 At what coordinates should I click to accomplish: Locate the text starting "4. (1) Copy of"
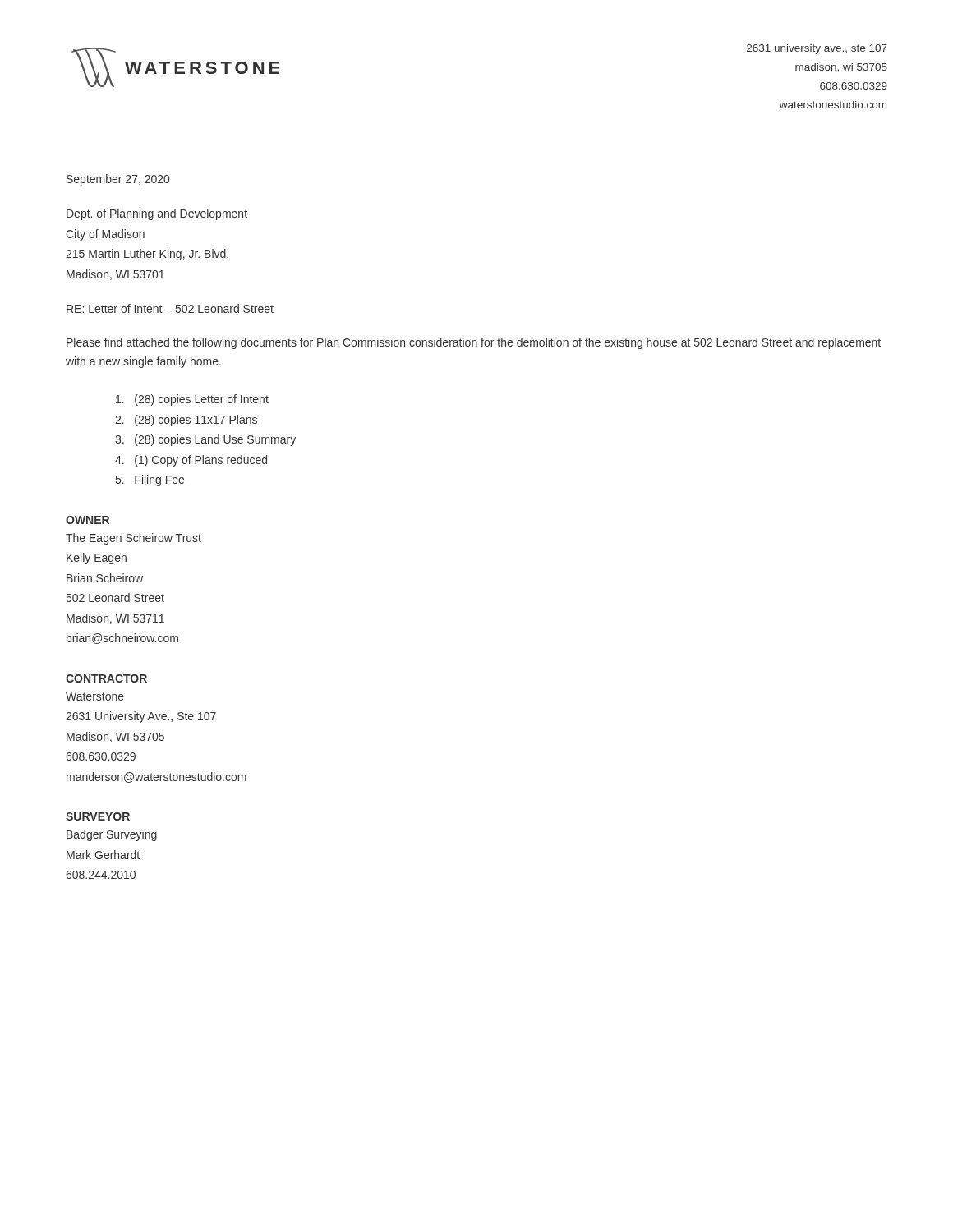(x=191, y=460)
